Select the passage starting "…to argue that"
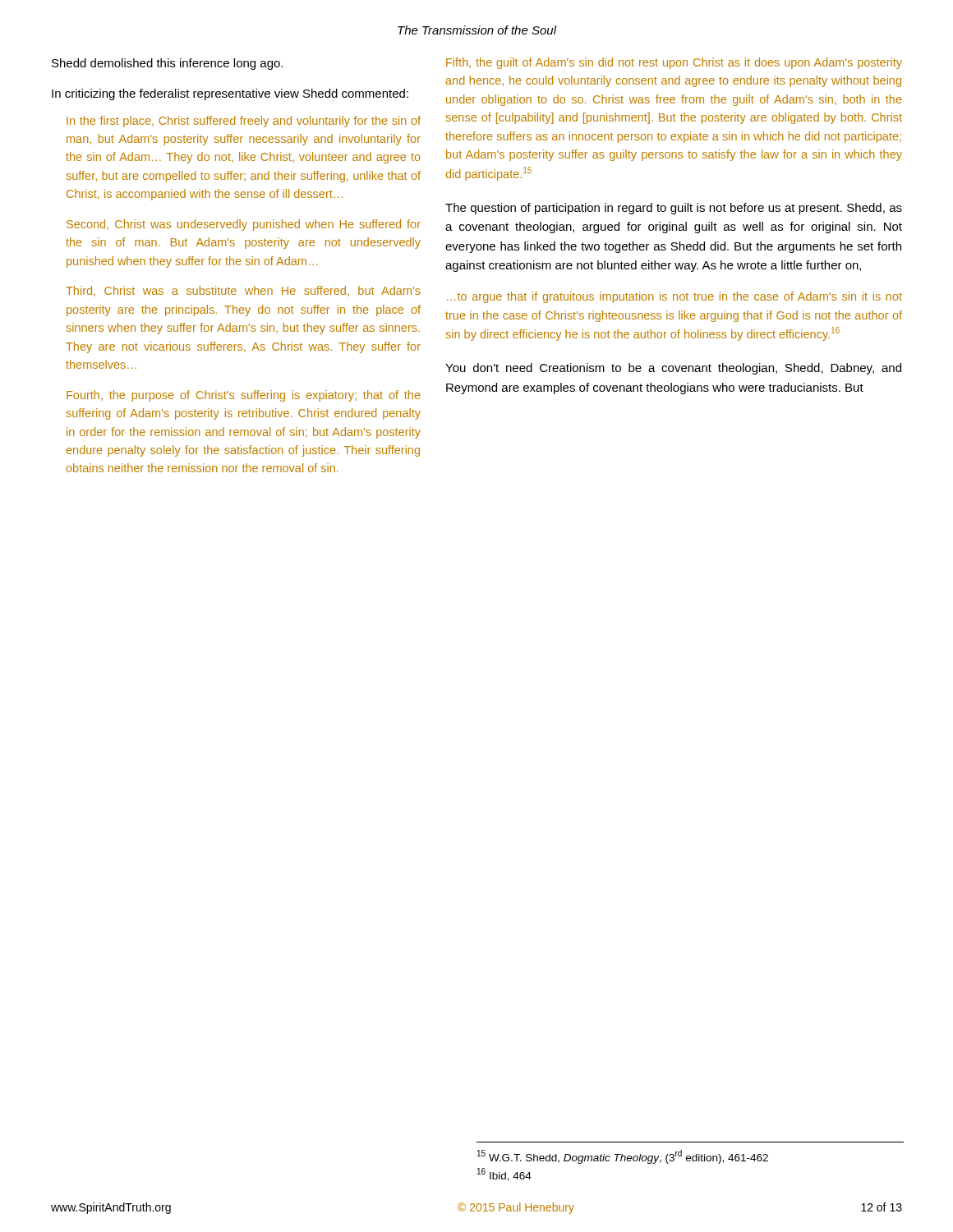 pos(674,315)
